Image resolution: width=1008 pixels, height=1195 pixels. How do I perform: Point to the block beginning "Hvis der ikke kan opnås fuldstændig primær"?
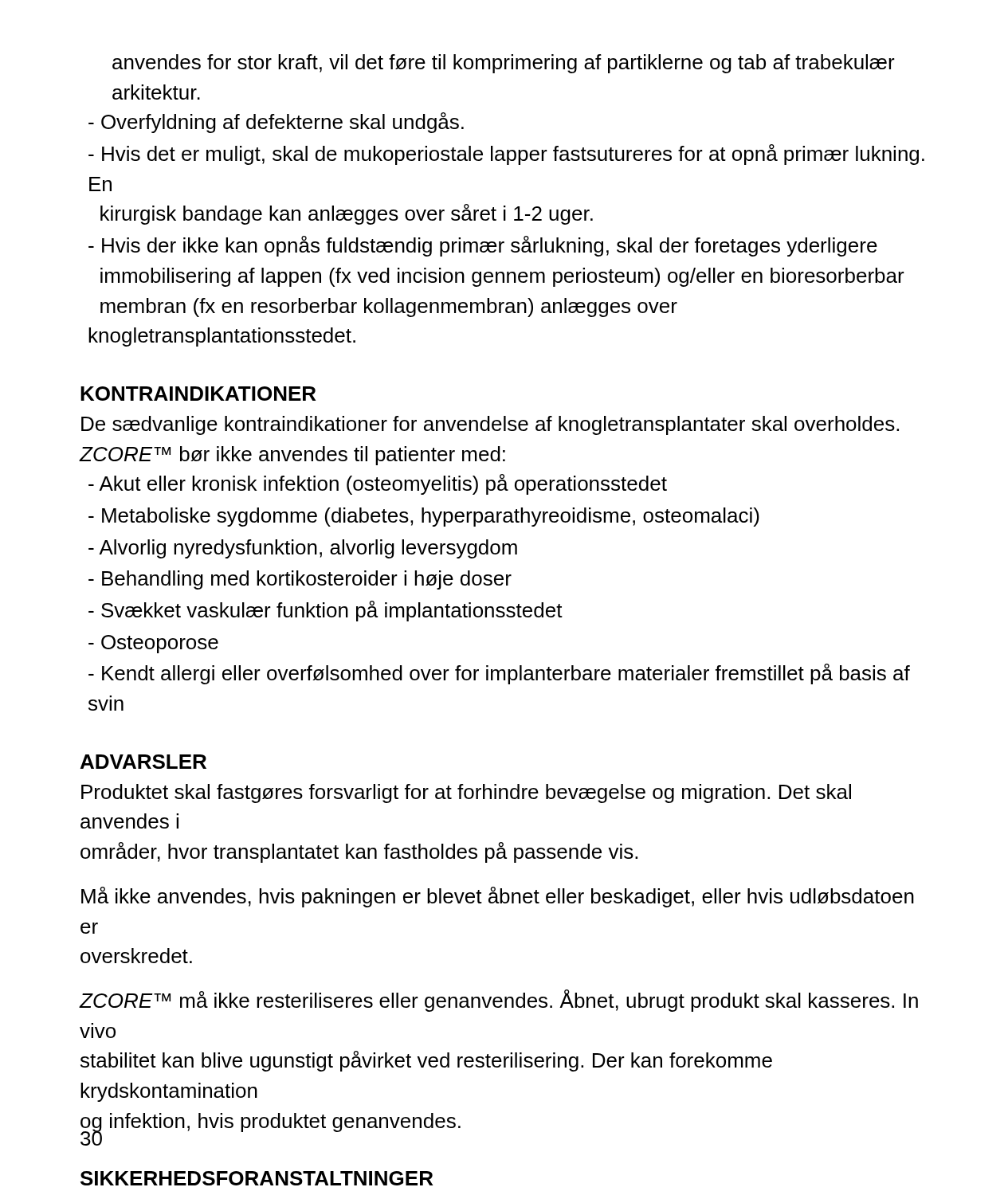496,291
